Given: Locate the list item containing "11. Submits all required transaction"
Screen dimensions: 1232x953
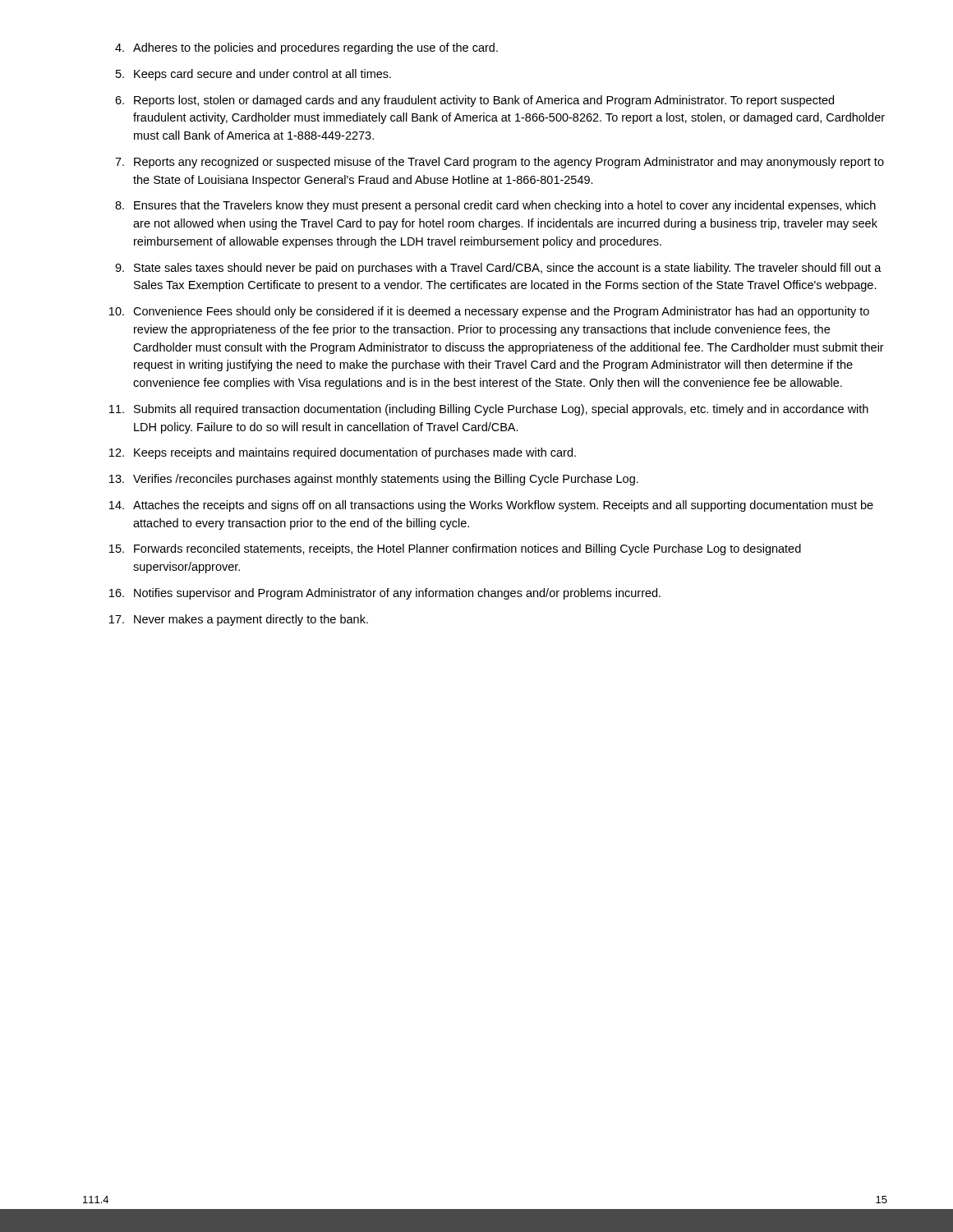Looking at the screenshot, I should point(485,419).
